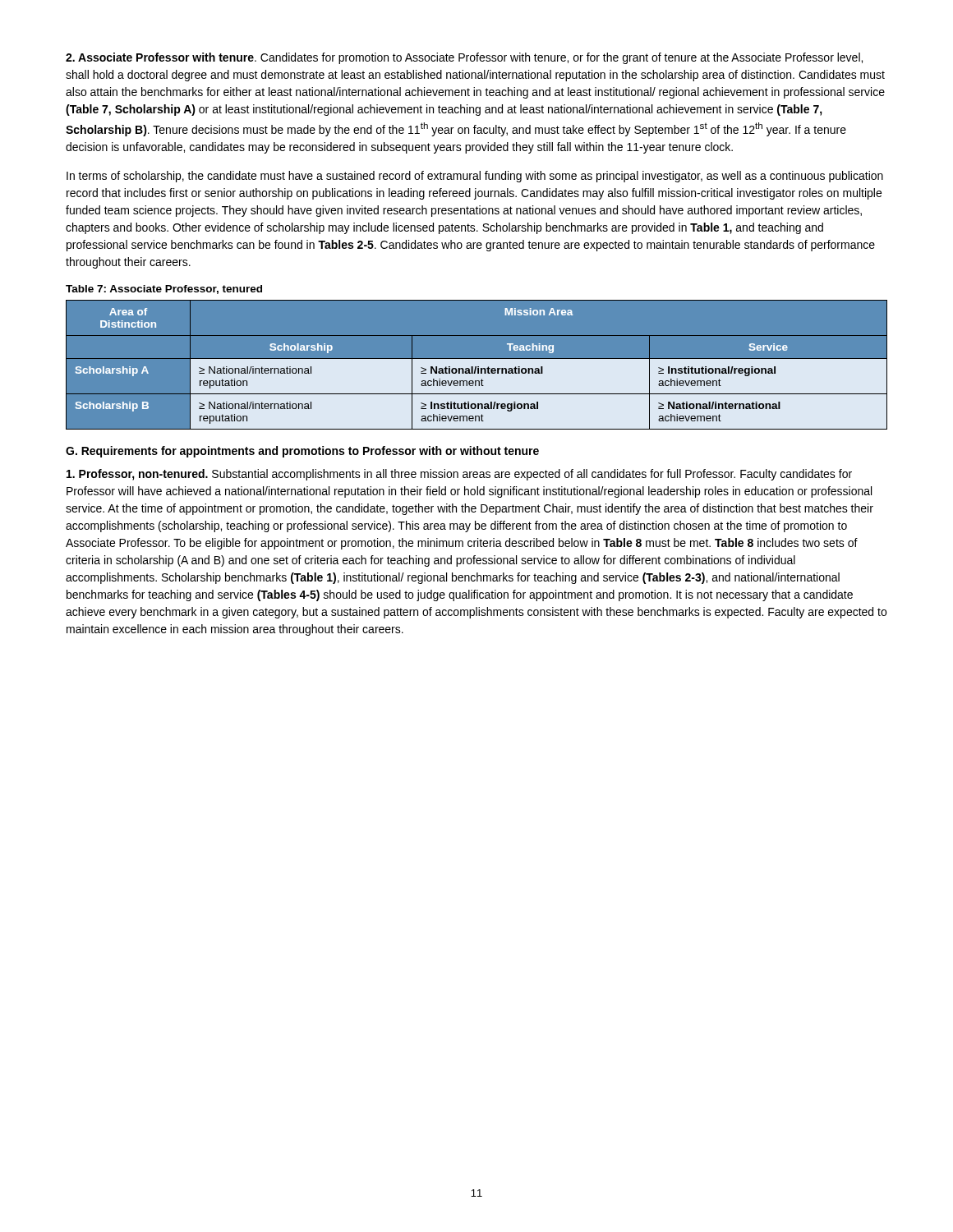Screen dimensions: 1232x953
Task: Select a table
Action: point(476,364)
